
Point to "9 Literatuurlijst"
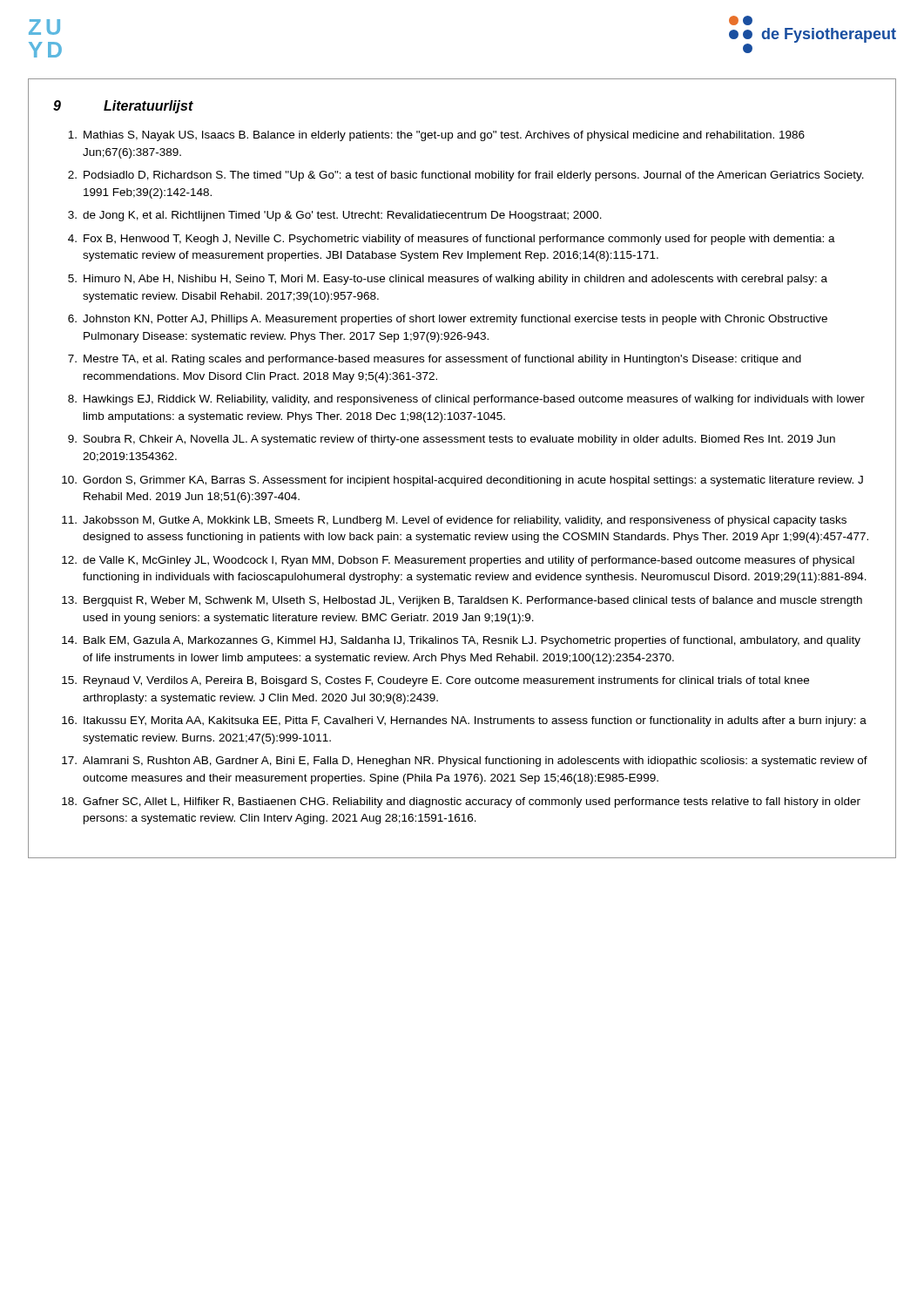123,106
